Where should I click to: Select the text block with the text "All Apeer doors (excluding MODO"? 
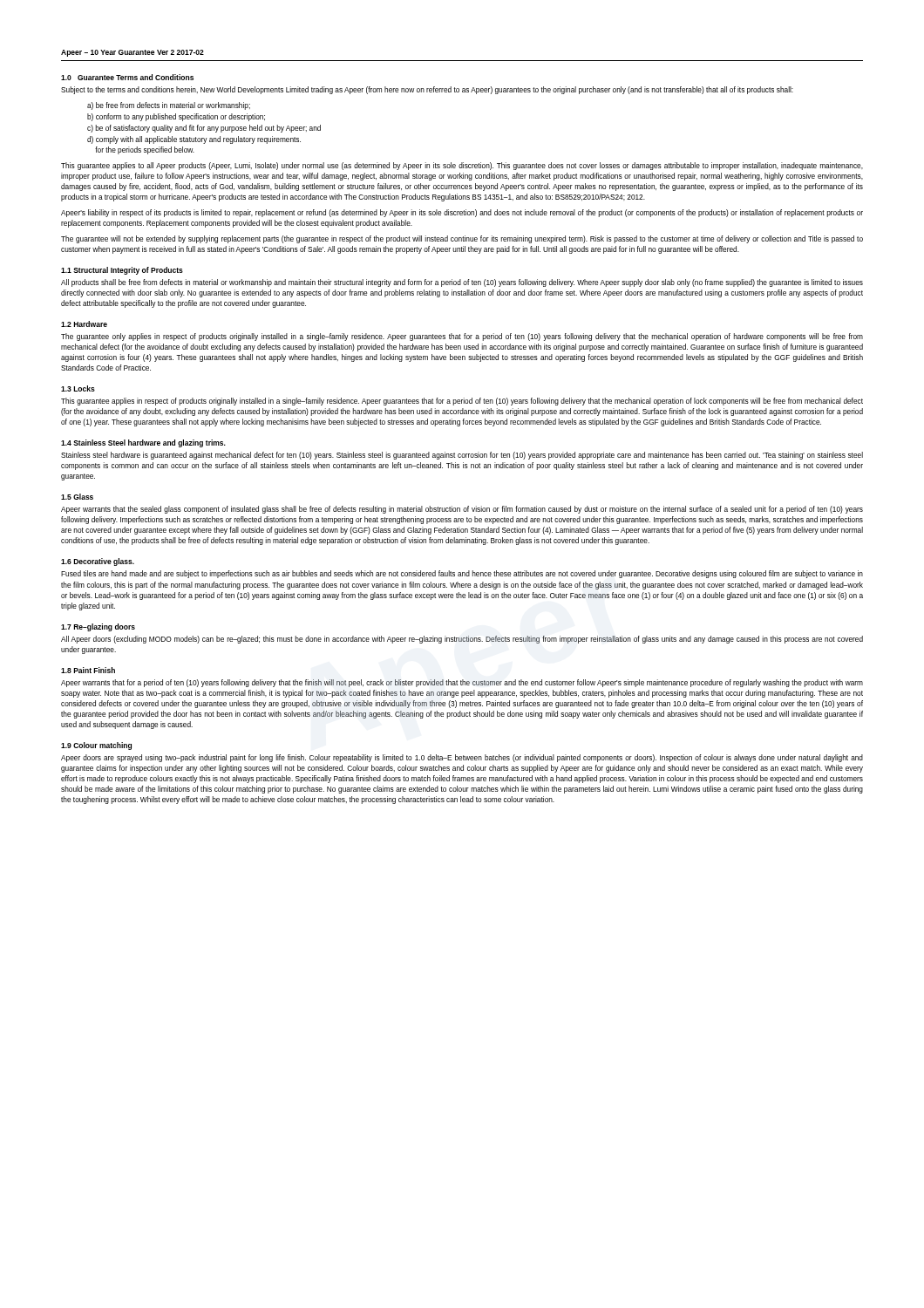click(462, 644)
